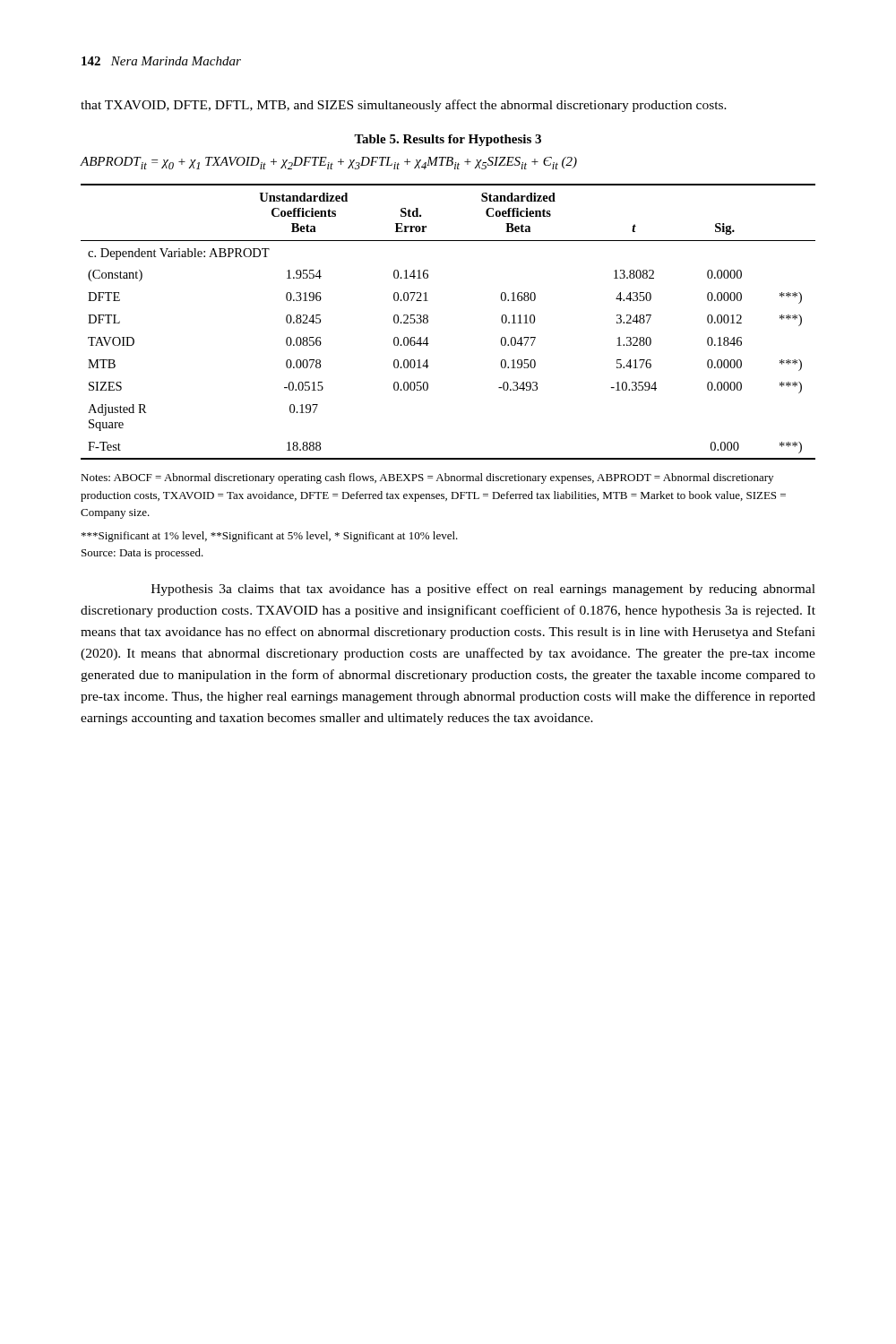Locate the formula that opens with "ABPRODTit = χ0"
The height and width of the screenshot is (1344, 896).
pyautogui.click(x=329, y=163)
